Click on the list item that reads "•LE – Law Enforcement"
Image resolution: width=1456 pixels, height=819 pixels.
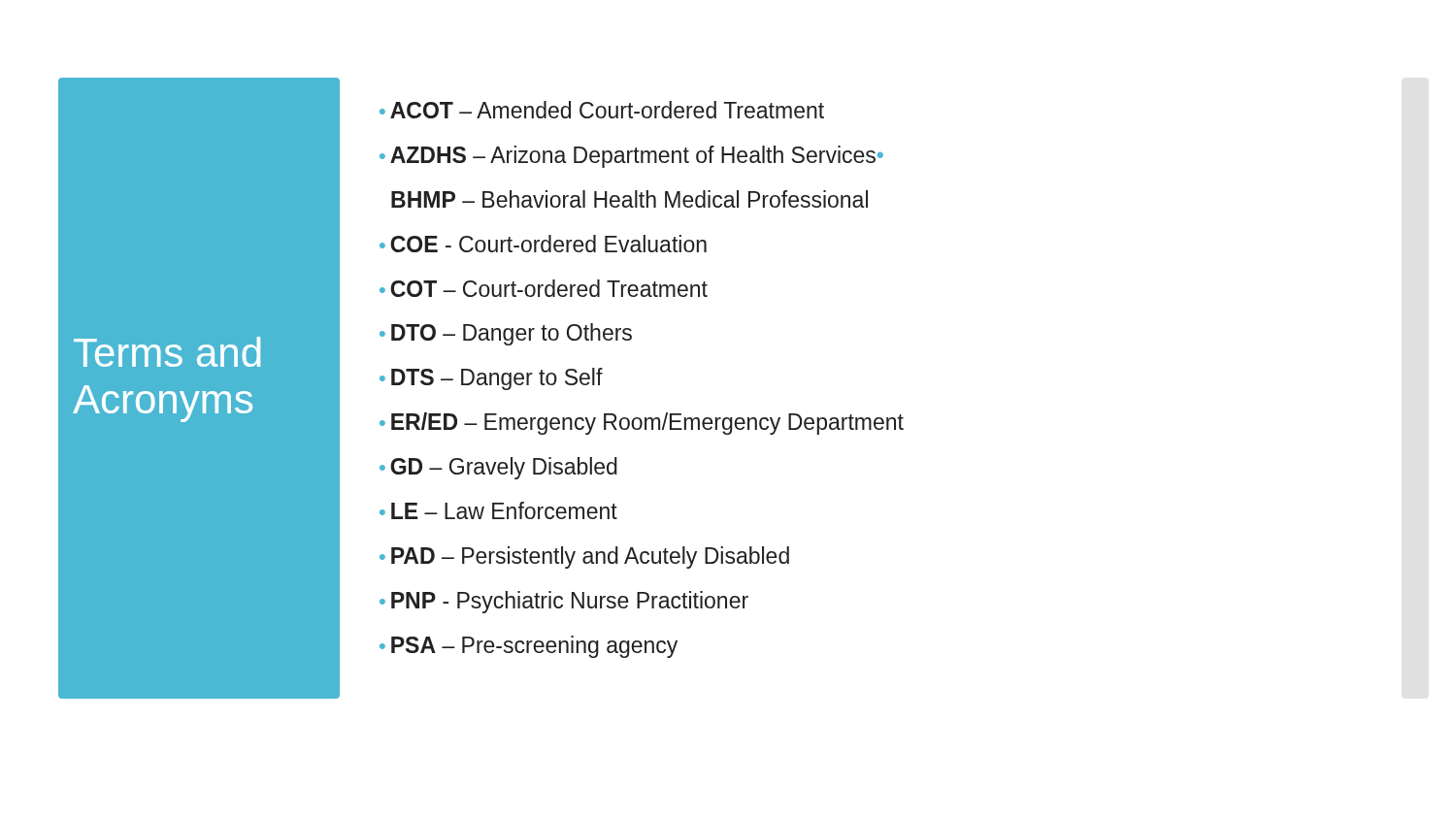498,512
